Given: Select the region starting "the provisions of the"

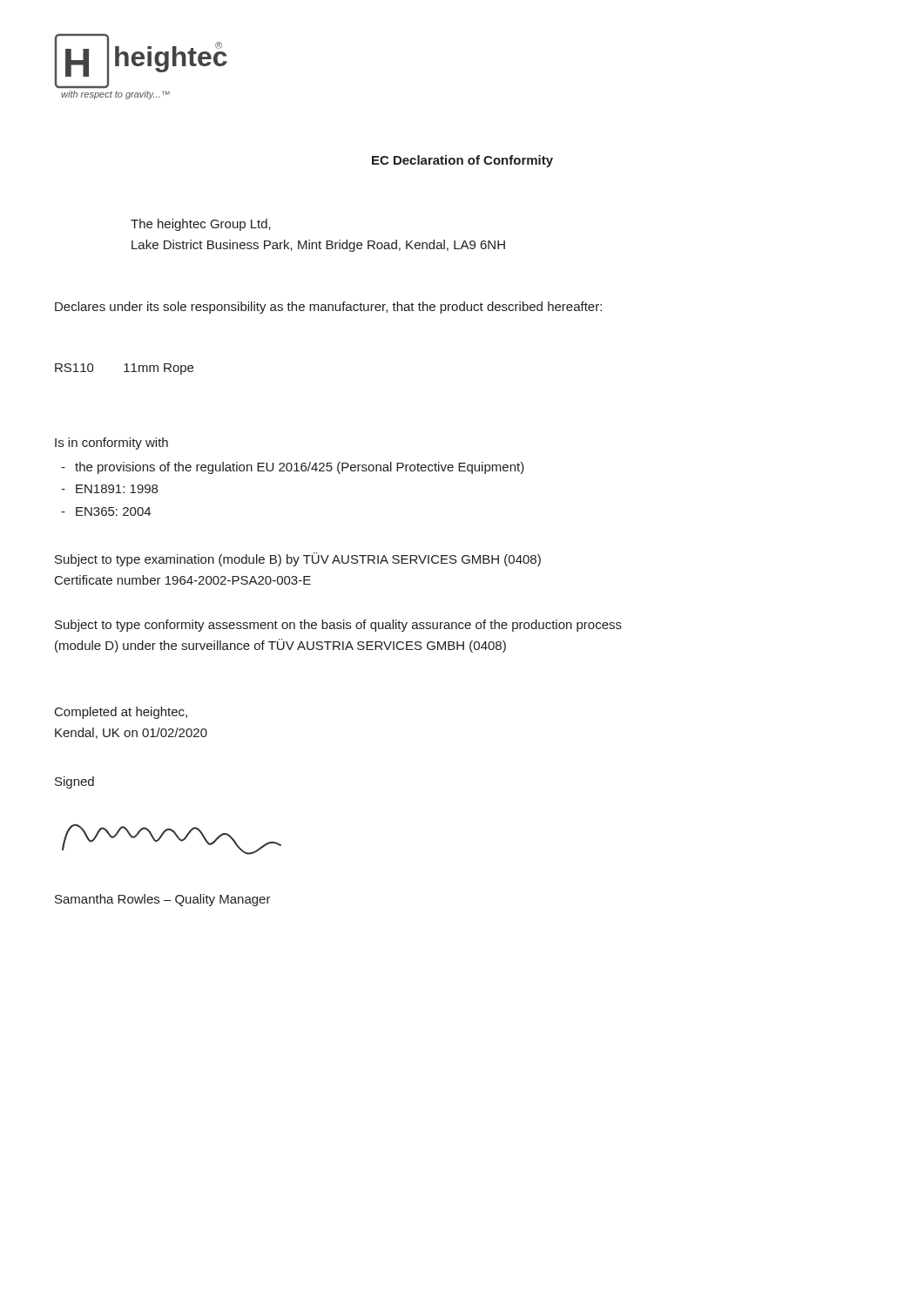Looking at the screenshot, I should point(300,466).
